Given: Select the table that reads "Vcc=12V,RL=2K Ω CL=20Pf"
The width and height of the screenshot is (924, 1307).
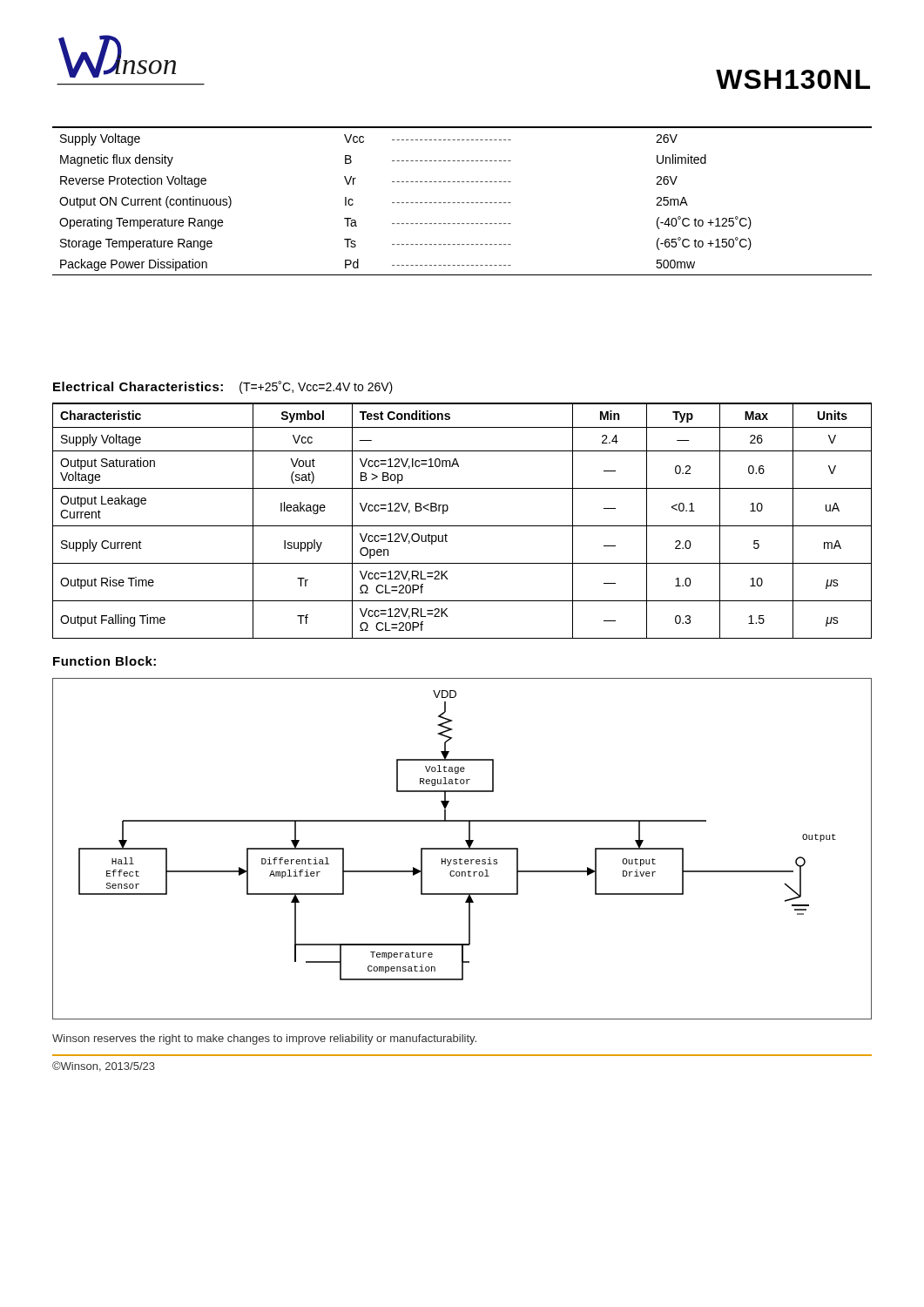Looking at the screenshot, I should click(462, 521).
